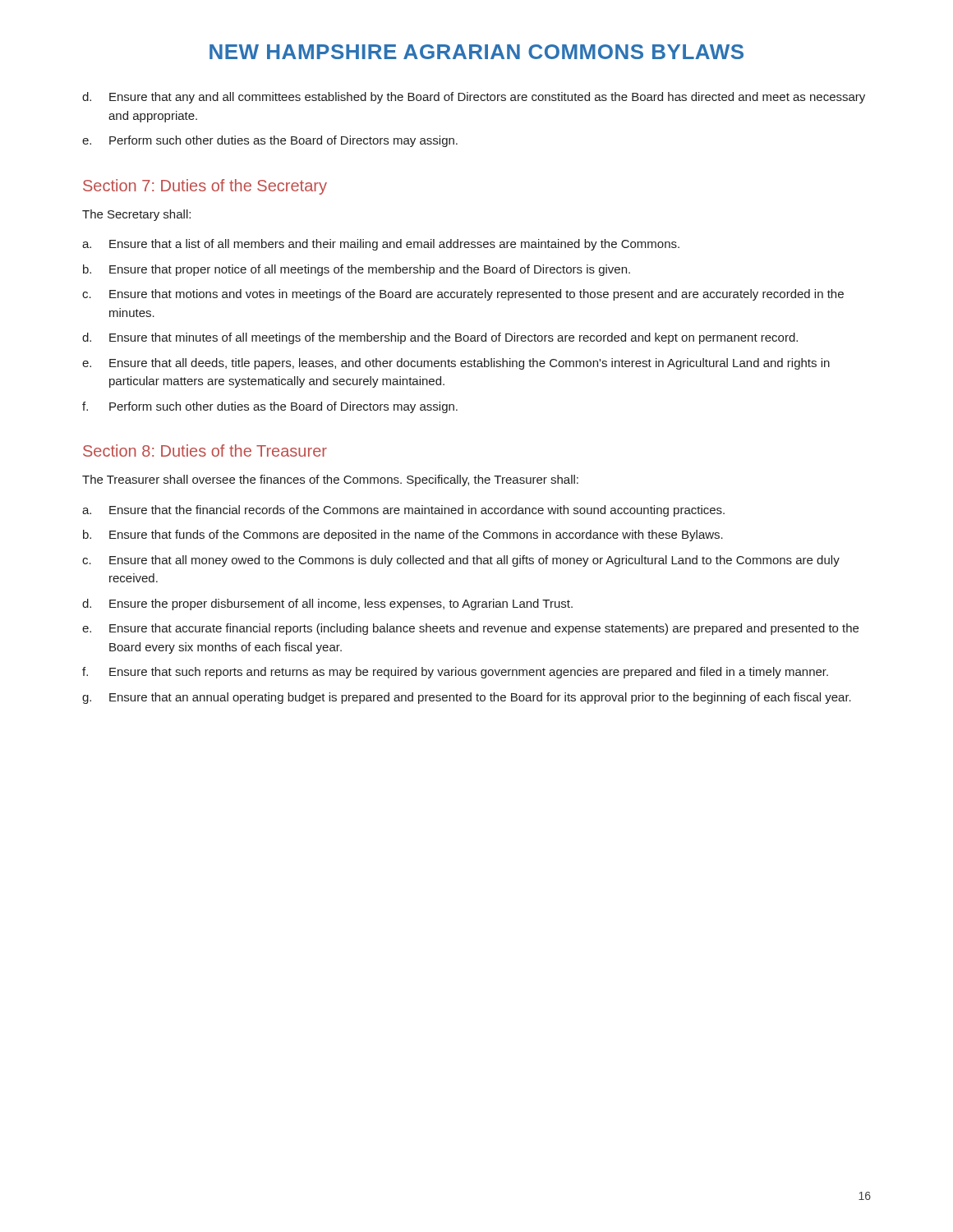Screen dimensions: 1232x953
Task: Navigate to the element starting "e. Ensure that all deeds, title"
Action: pyautogui.click(x=476, y=372)
